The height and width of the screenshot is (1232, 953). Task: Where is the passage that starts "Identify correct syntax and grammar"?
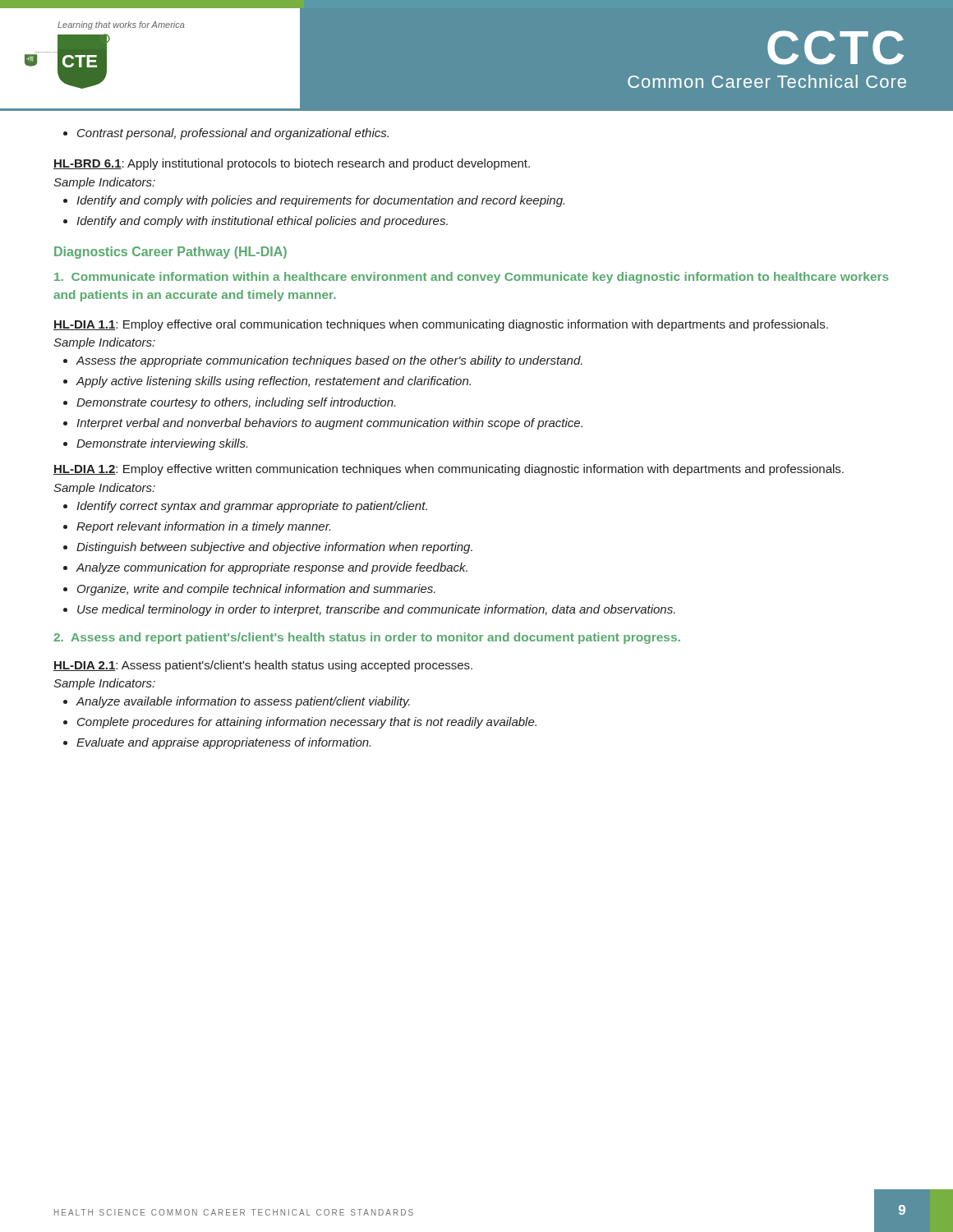(476, 557)
